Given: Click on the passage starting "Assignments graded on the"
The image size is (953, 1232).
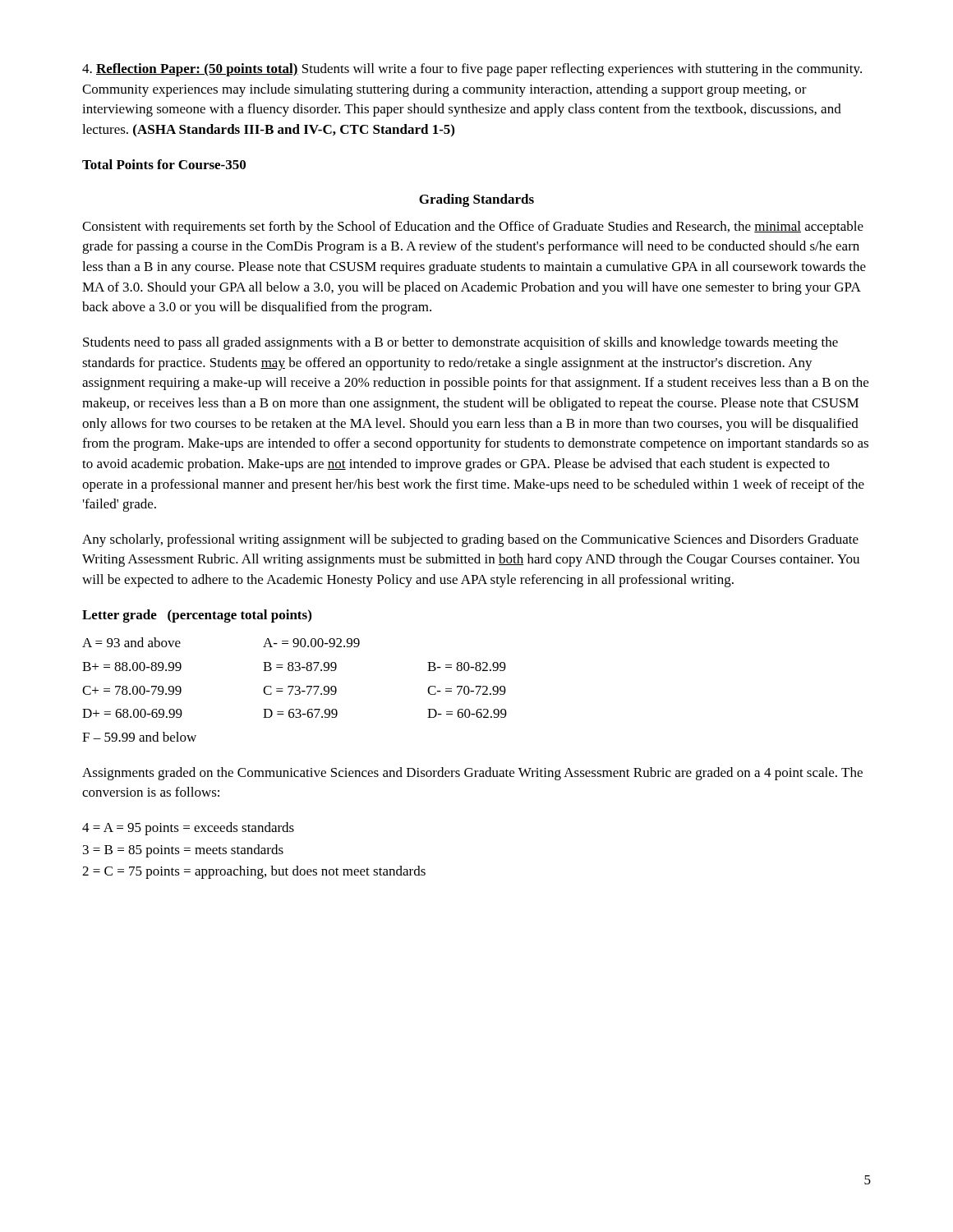Looking at the screenshot, I should coord(473,782).
